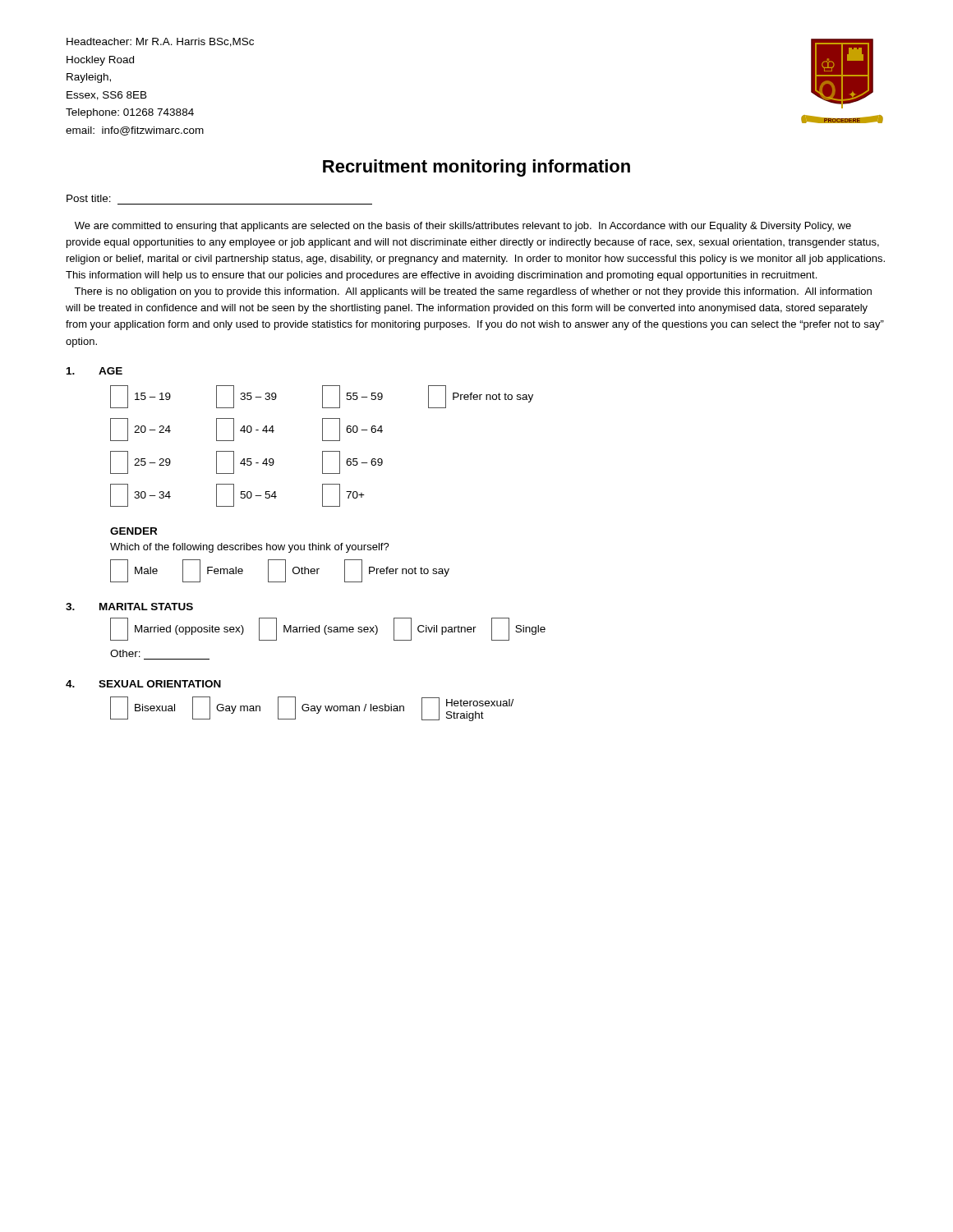Locate the element starting "45 - 49"
The height and width of the screenshot is (1232, 953).
pyautogui.click(x=245, y=462)
